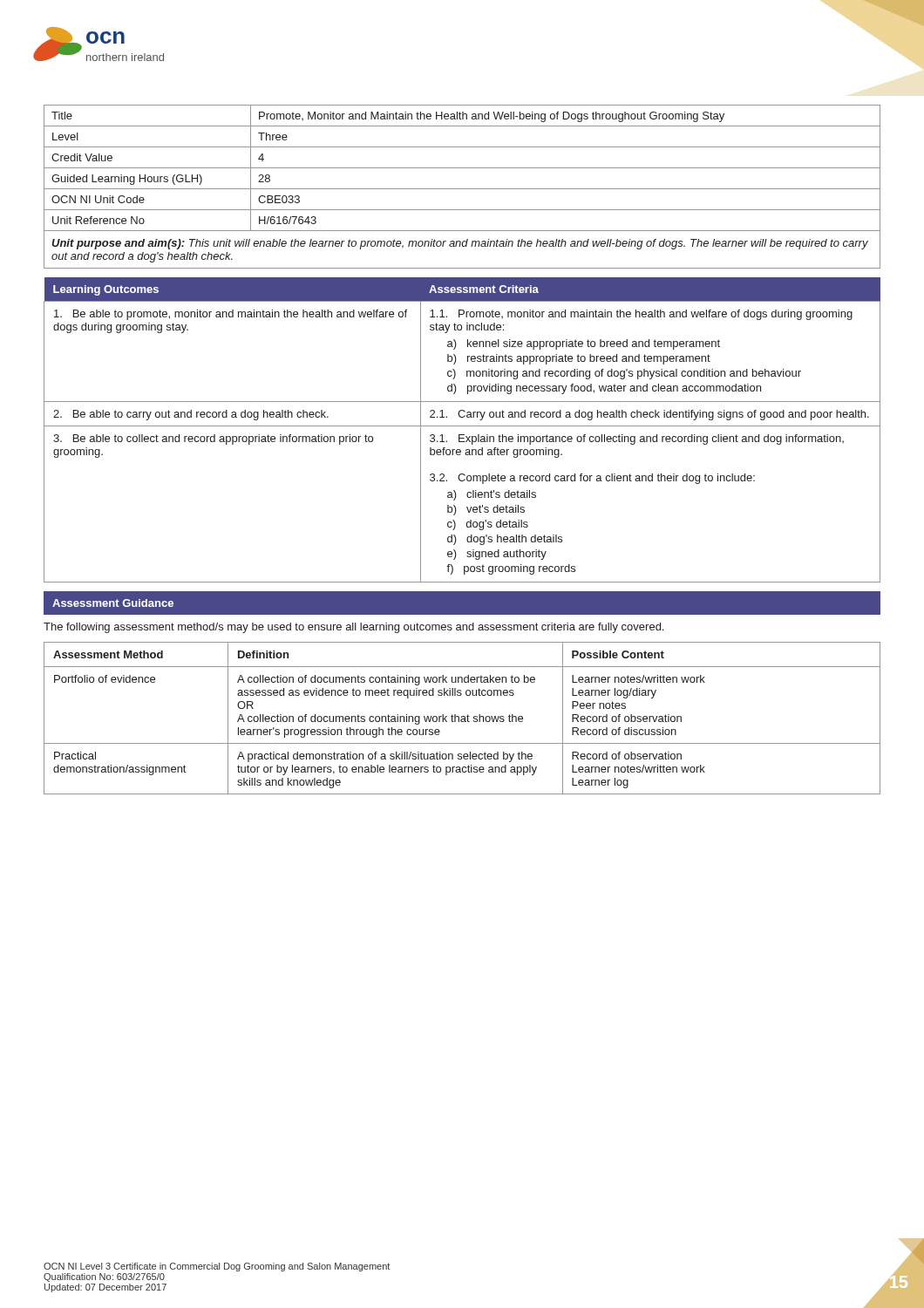Select the text block starting "Assessment Guidance"

pyautogui.click(x=113, y=603)
